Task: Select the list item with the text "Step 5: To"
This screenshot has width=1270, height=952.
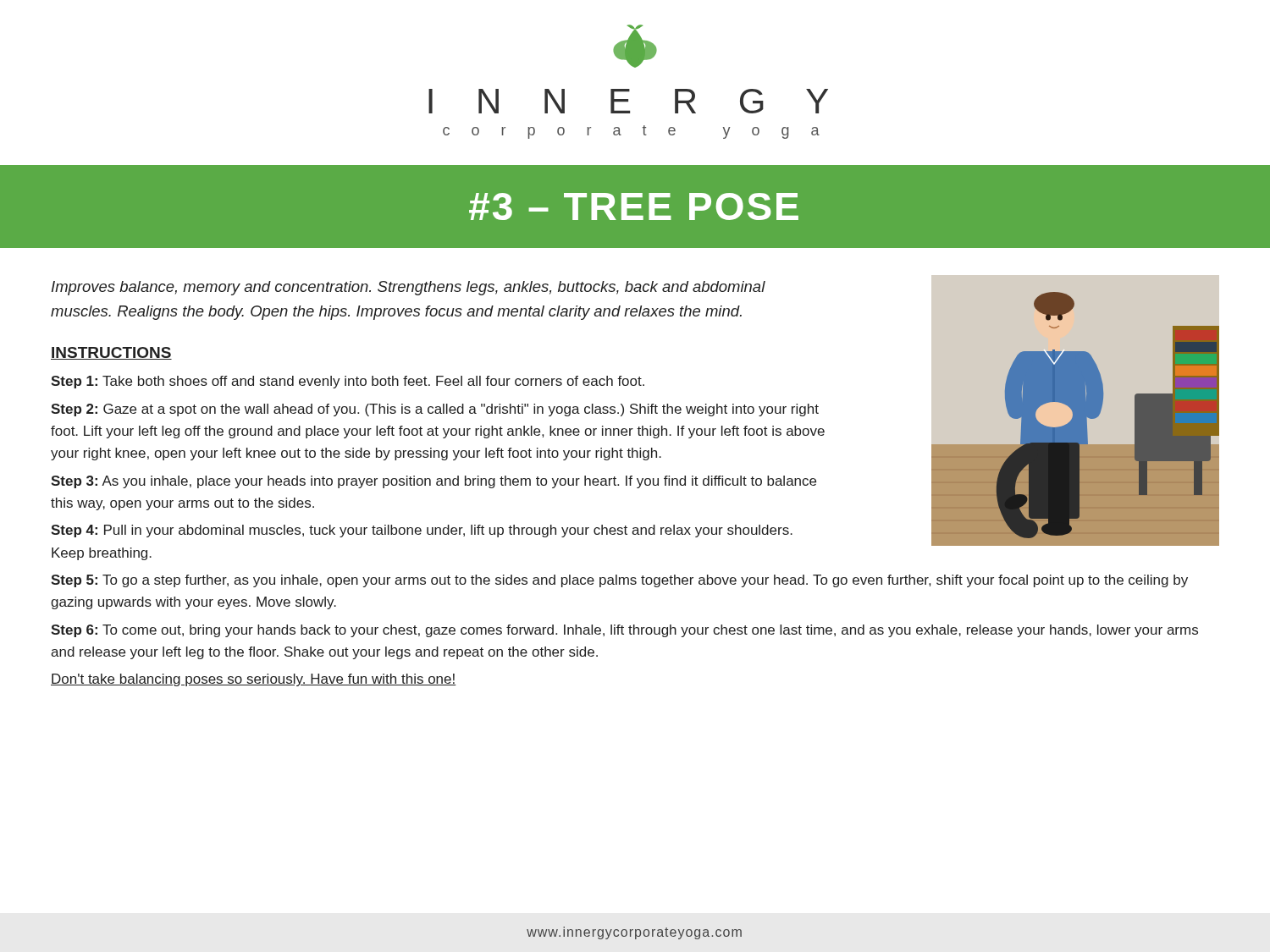Action: [x=619, y=591]
